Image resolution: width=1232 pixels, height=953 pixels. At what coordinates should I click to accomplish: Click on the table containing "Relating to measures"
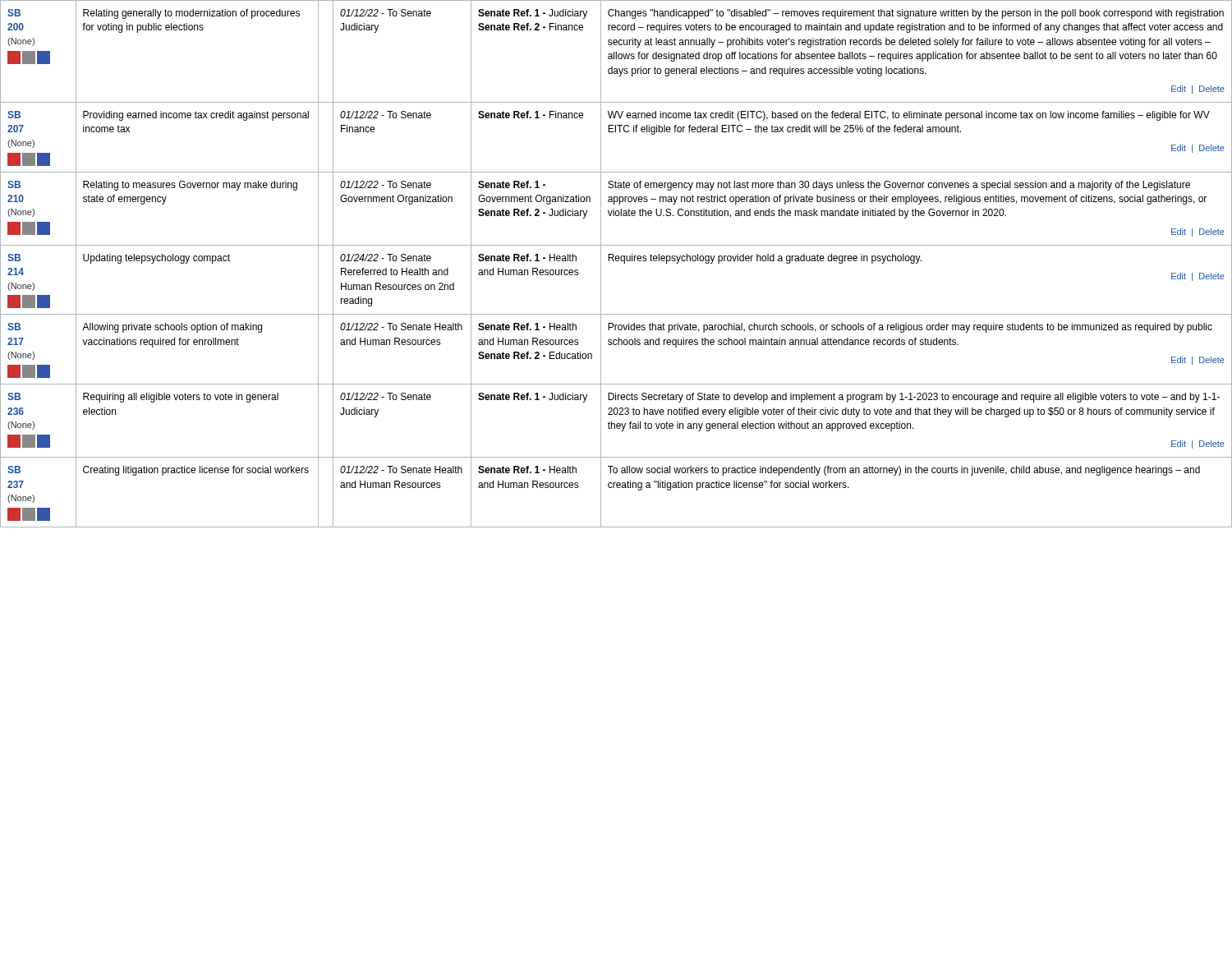tap(197, 208)
